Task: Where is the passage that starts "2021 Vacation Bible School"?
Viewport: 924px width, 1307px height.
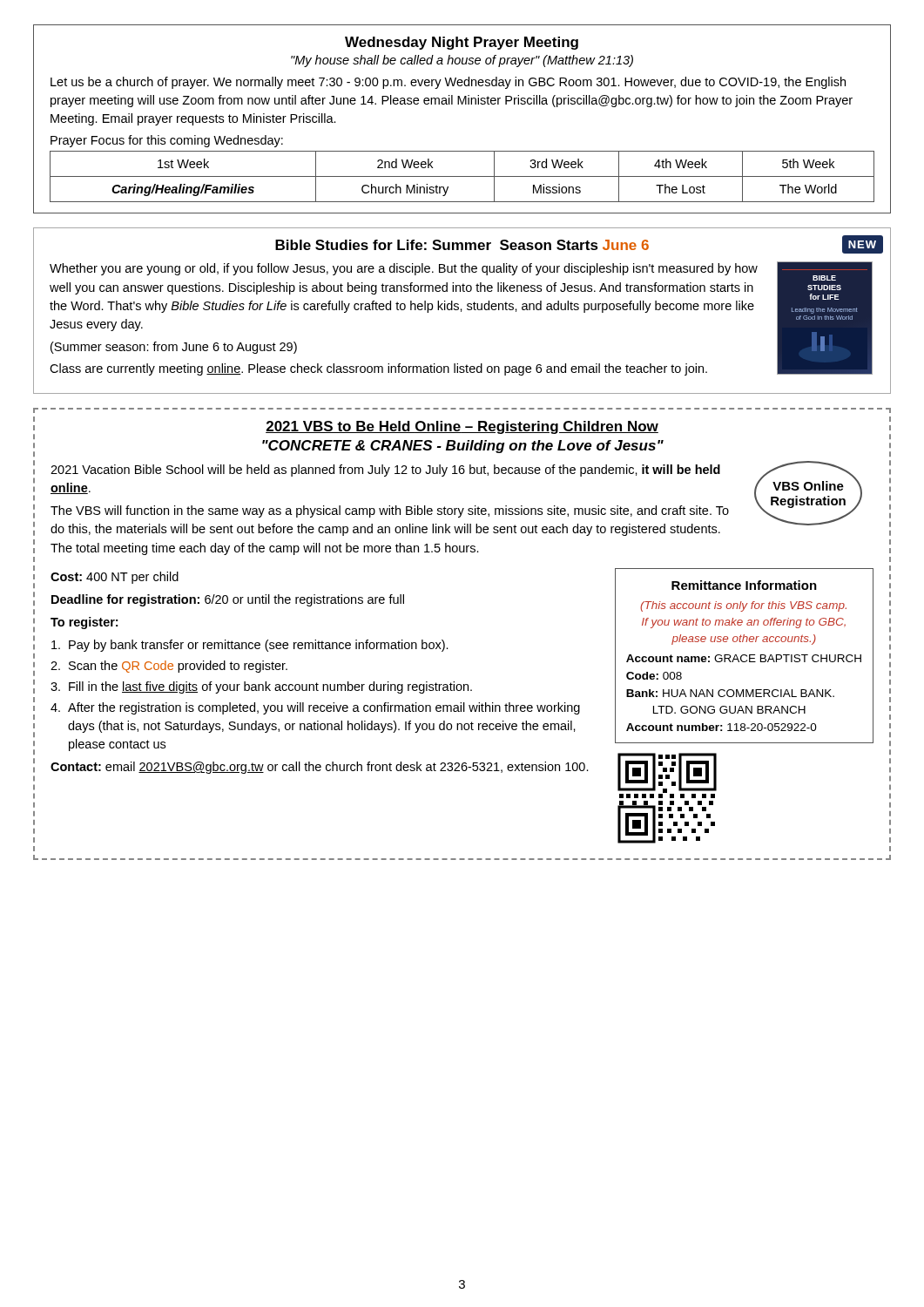Action: pyautogui.click(x=390, y=509)
